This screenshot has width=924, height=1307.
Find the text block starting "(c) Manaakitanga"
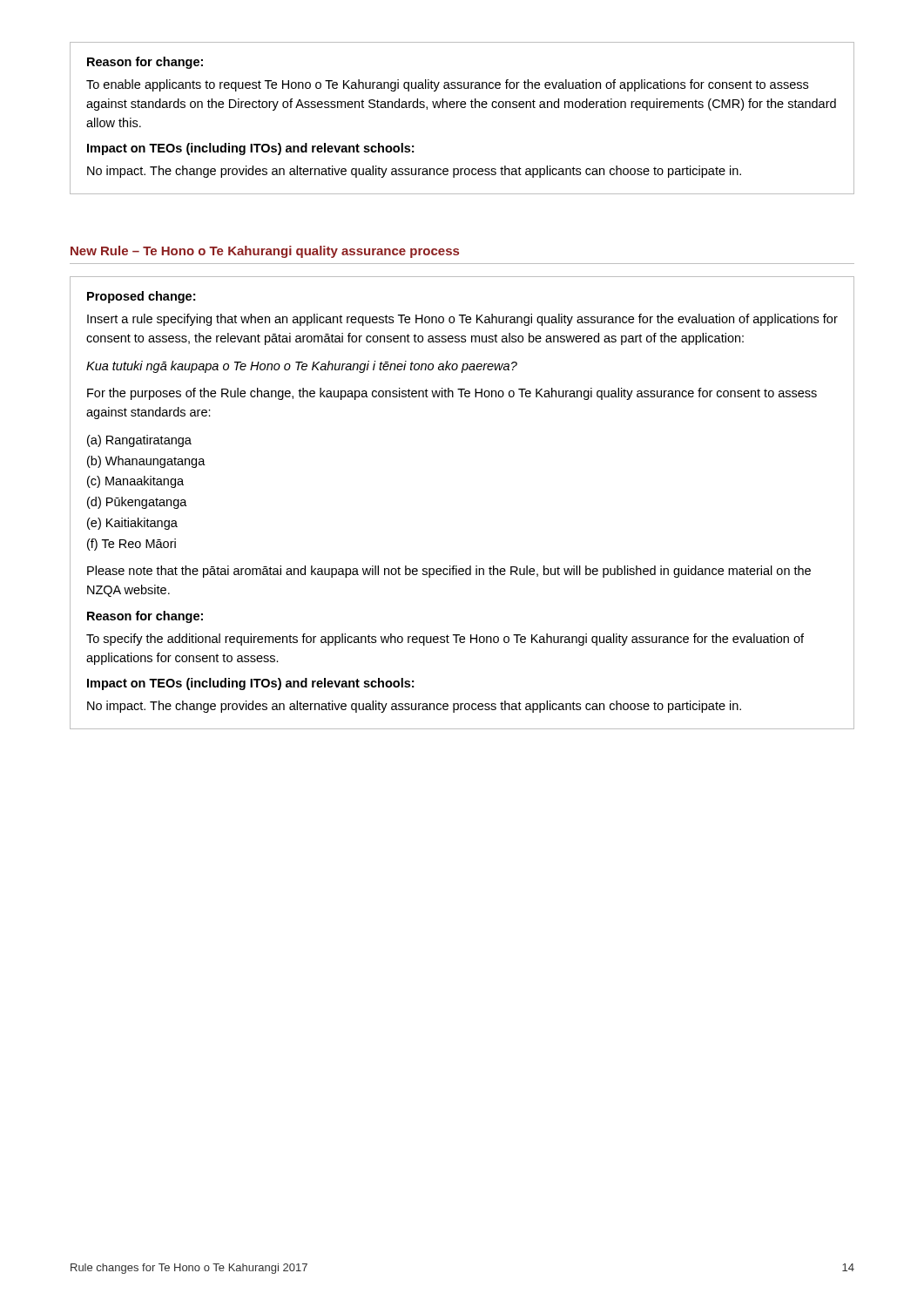coord(135,481)
